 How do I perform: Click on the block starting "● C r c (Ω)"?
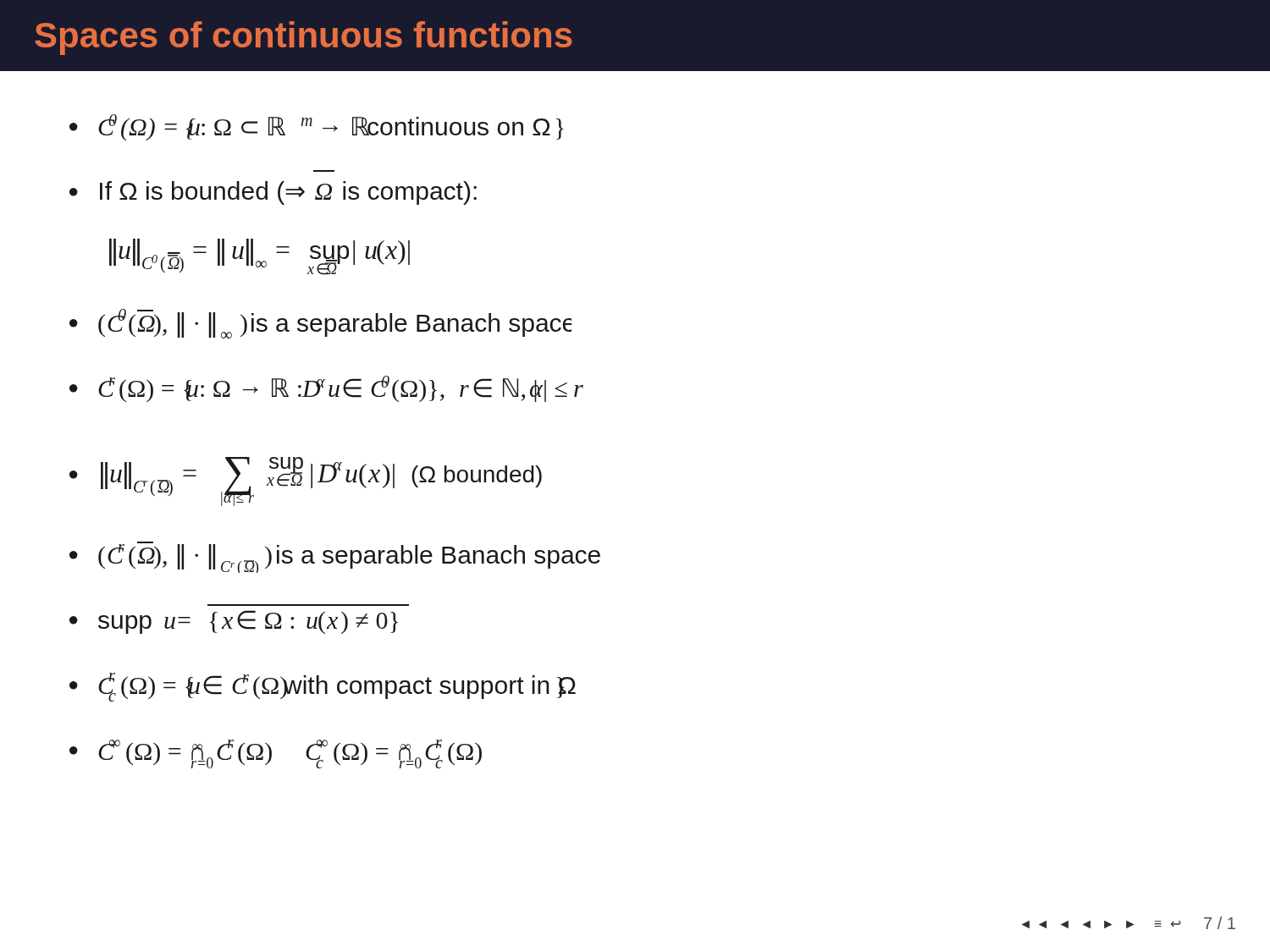coord(323,687)
